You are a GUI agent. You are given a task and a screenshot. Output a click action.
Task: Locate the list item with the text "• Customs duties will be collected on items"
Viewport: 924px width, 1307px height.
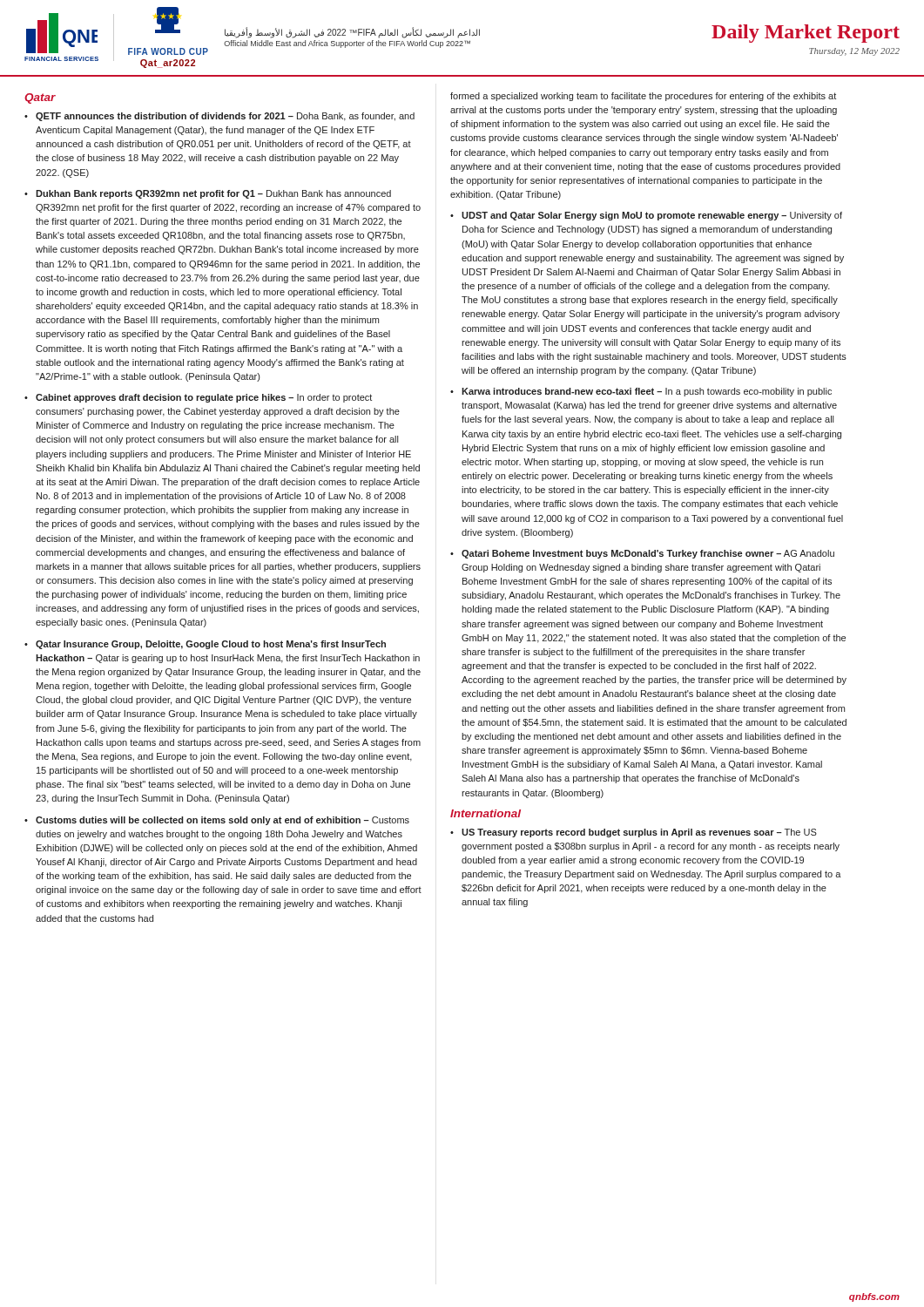[x=223, y=868]
